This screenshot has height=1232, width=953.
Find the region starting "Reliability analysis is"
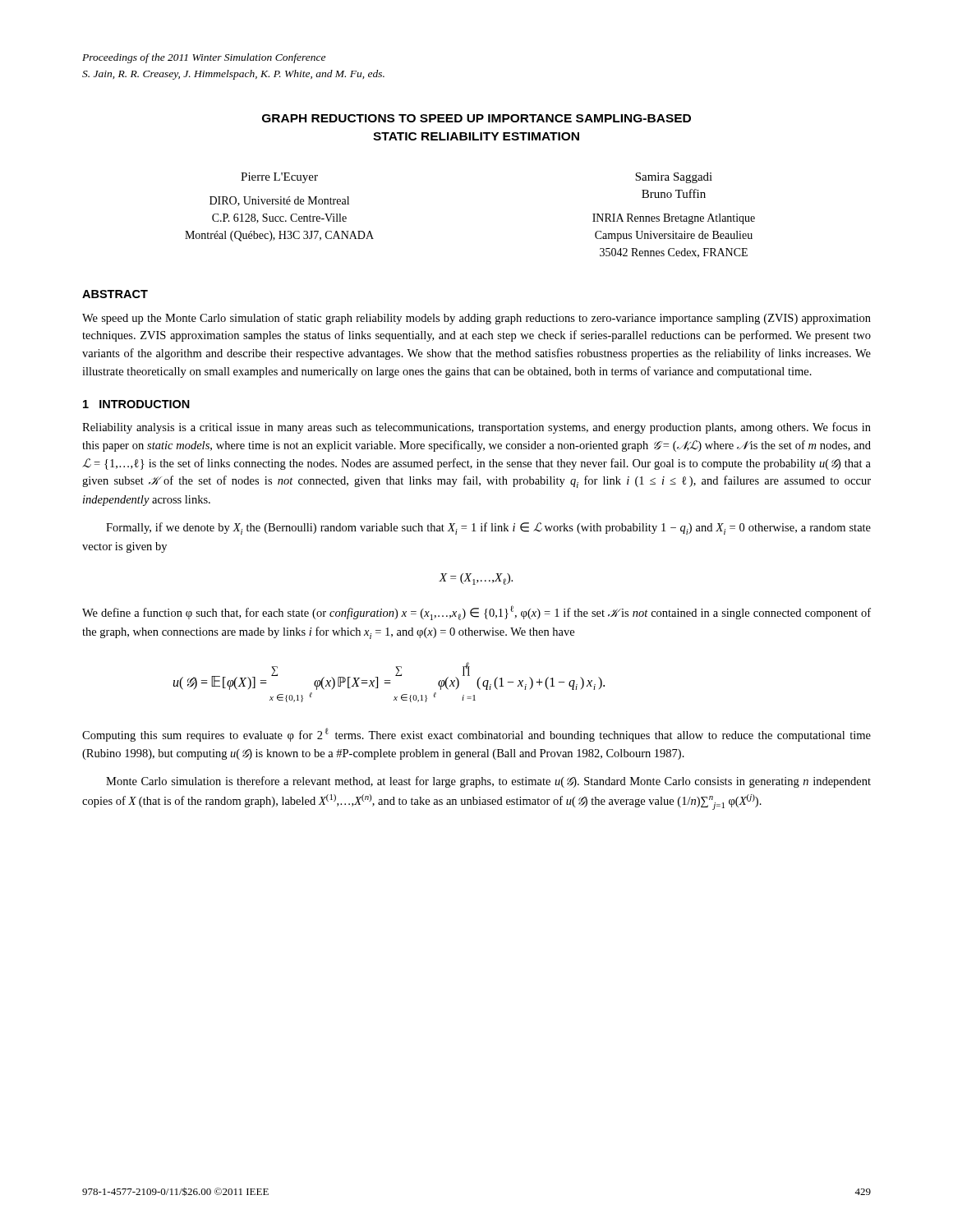(476, 463)
